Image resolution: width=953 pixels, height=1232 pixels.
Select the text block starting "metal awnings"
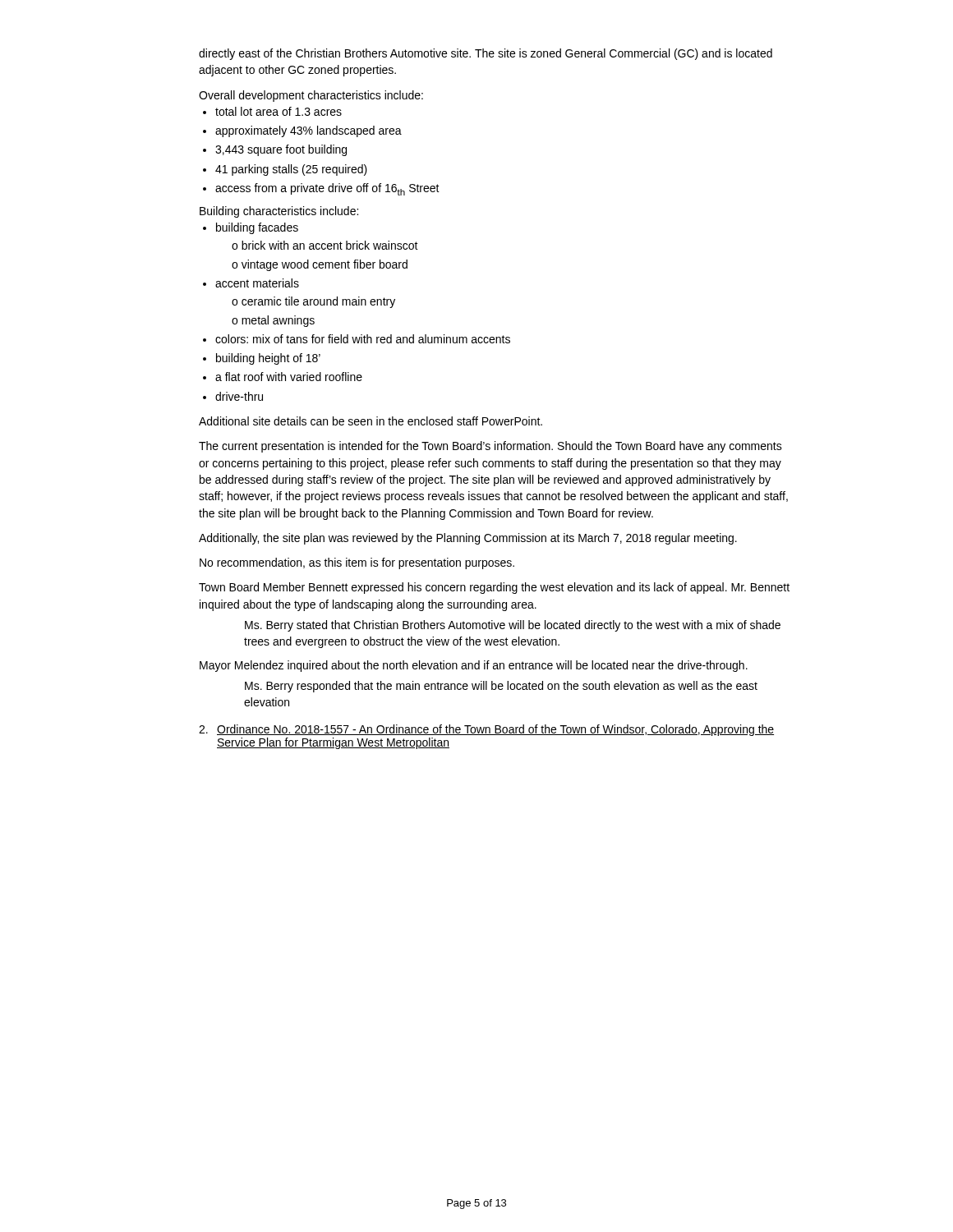pyautogui.click(x=278, y=320)
